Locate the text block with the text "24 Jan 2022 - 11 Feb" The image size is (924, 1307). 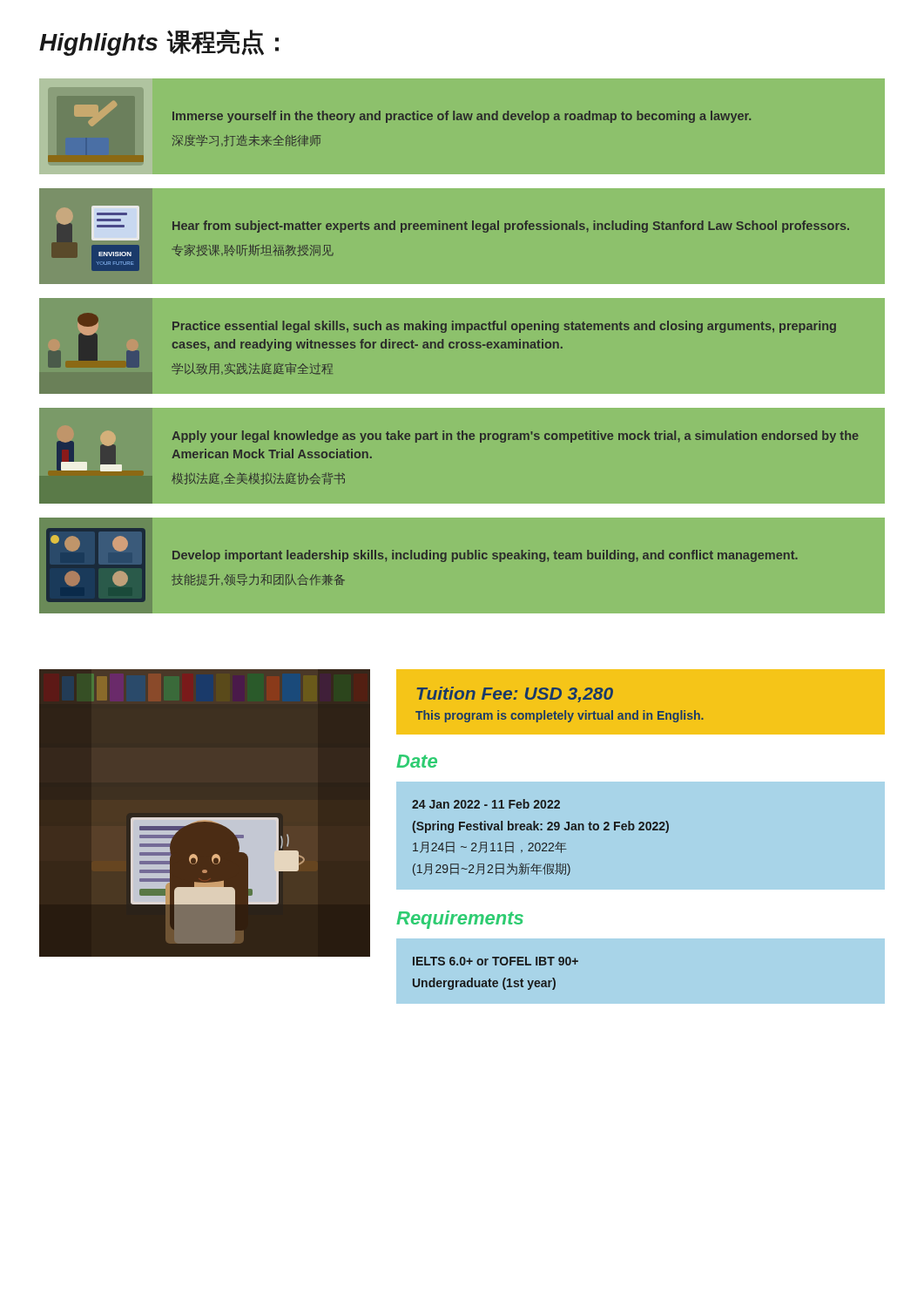pos(641,836)
